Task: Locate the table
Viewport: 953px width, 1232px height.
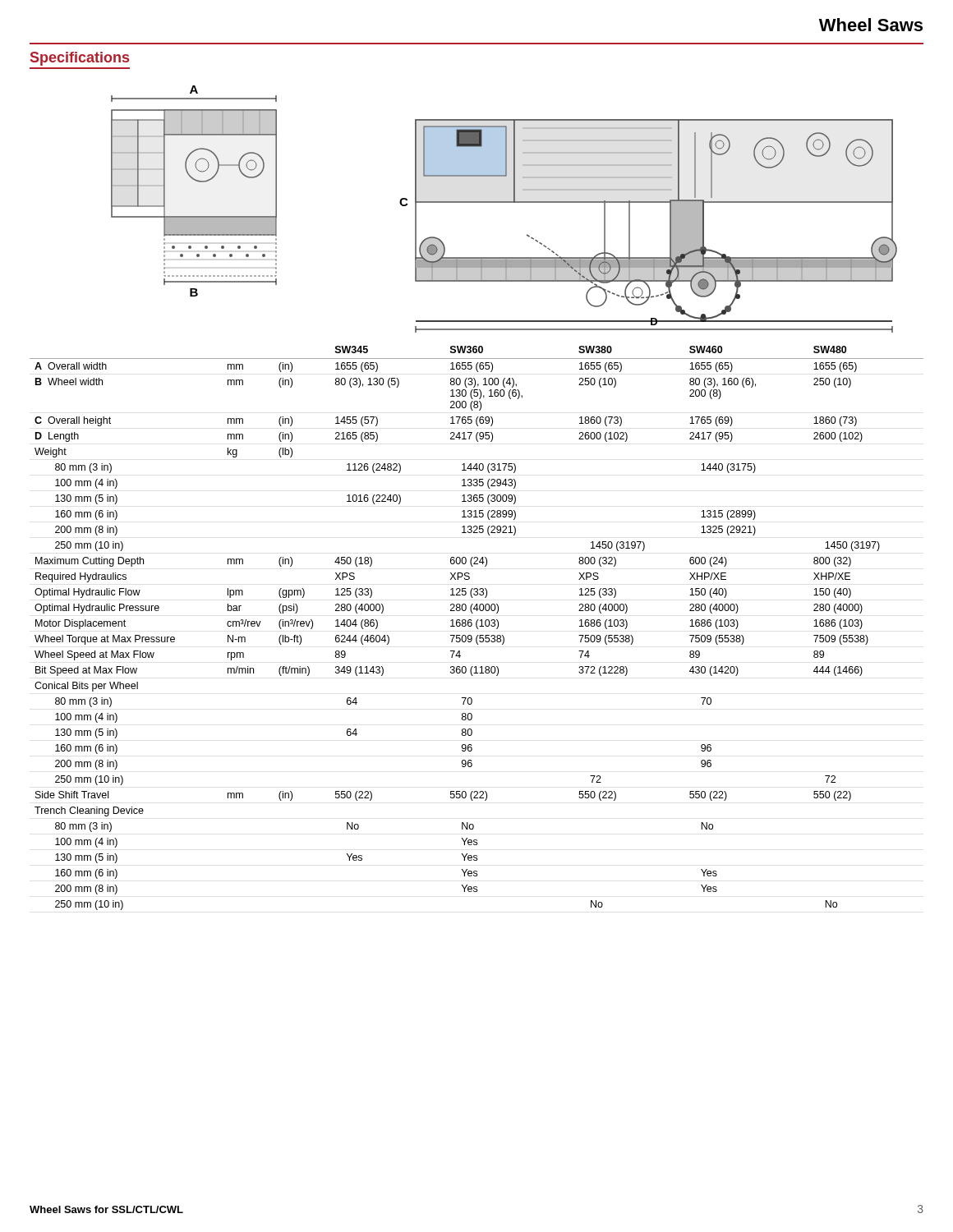Action: coord(476,627)
